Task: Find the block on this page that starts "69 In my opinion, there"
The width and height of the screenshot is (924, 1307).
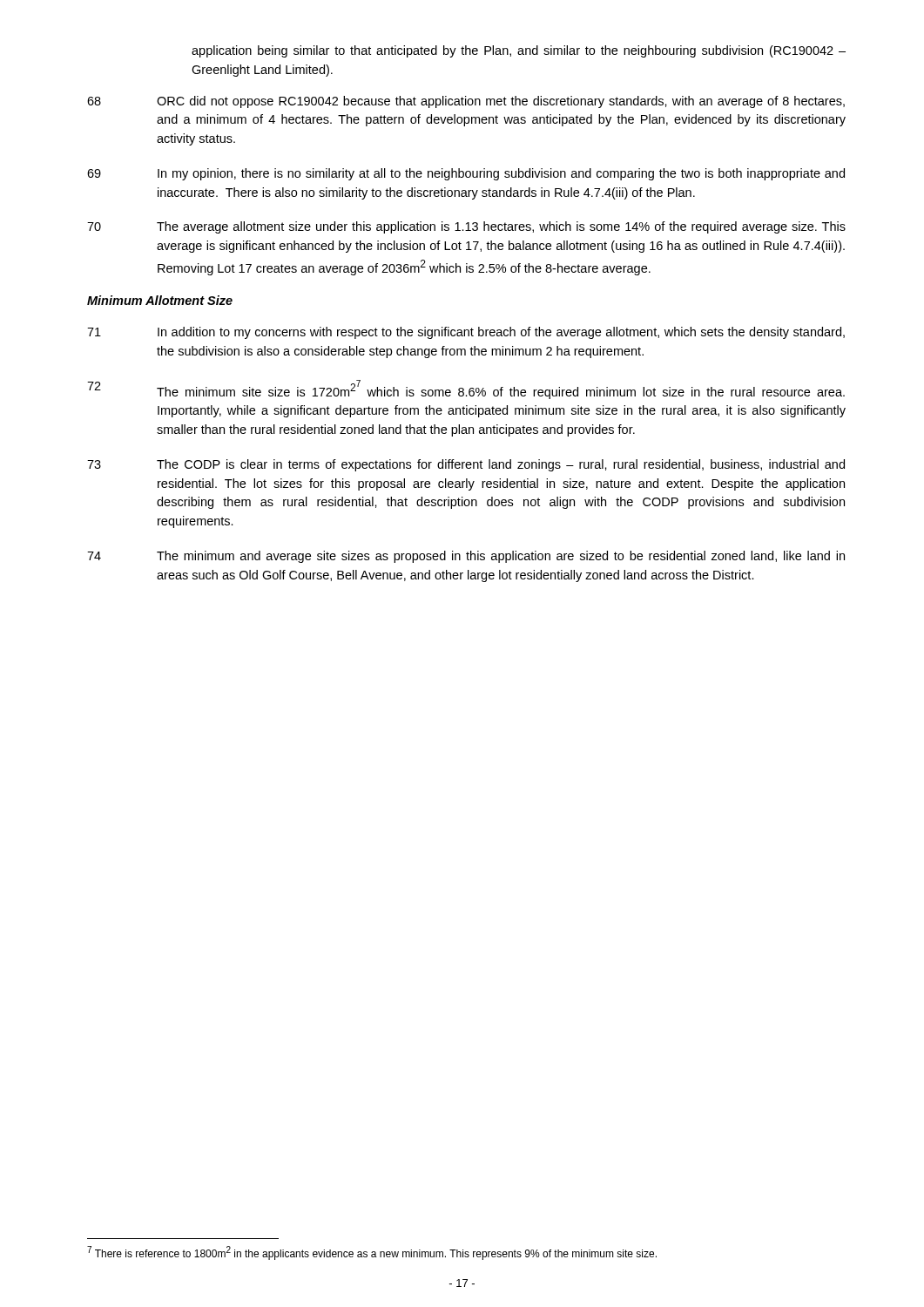Action: click(466, 183)
